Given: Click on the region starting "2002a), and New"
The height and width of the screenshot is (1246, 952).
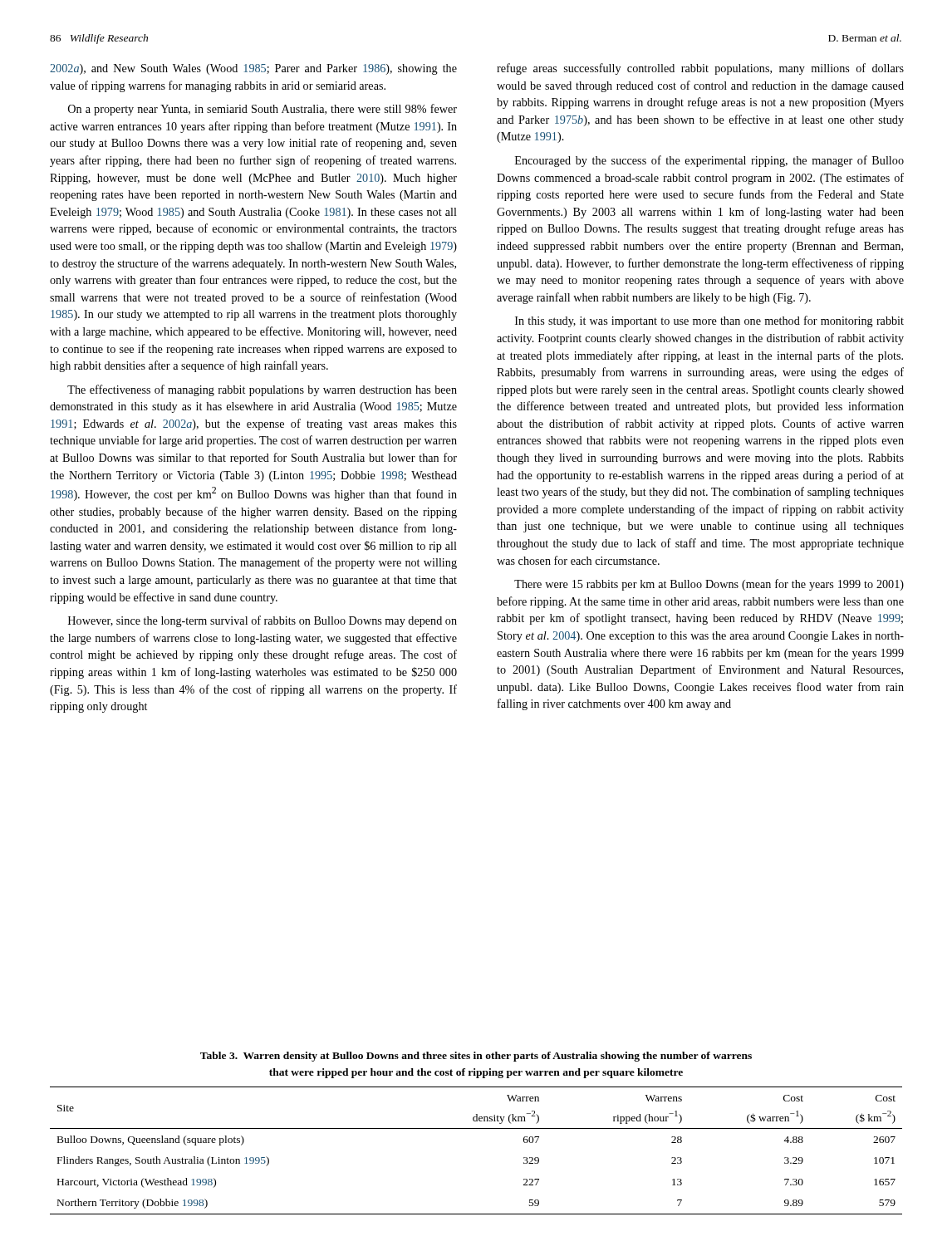Looking at the screenshot, I should tap(253, 387).
